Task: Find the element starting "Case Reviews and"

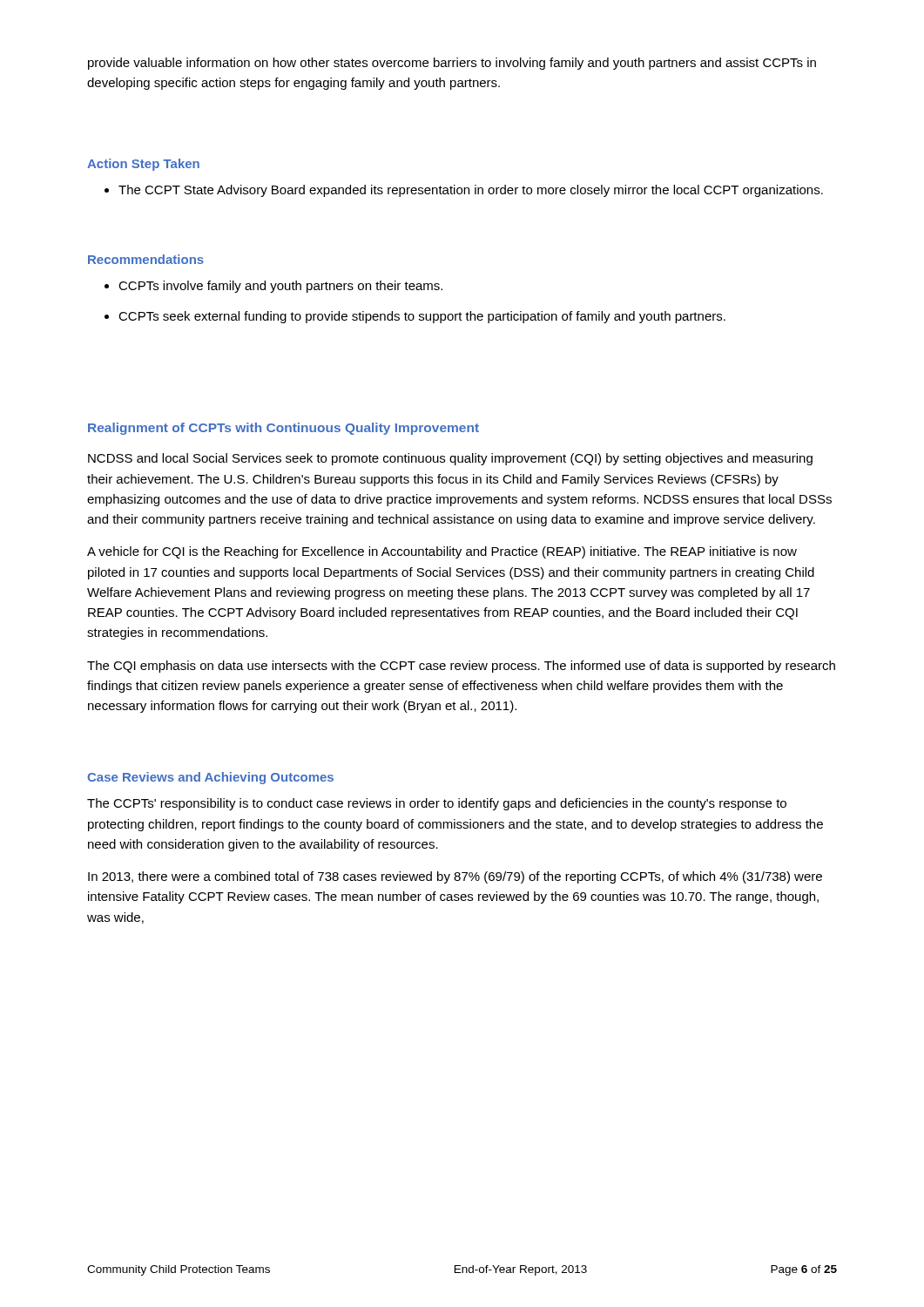Action: [211, 777]
